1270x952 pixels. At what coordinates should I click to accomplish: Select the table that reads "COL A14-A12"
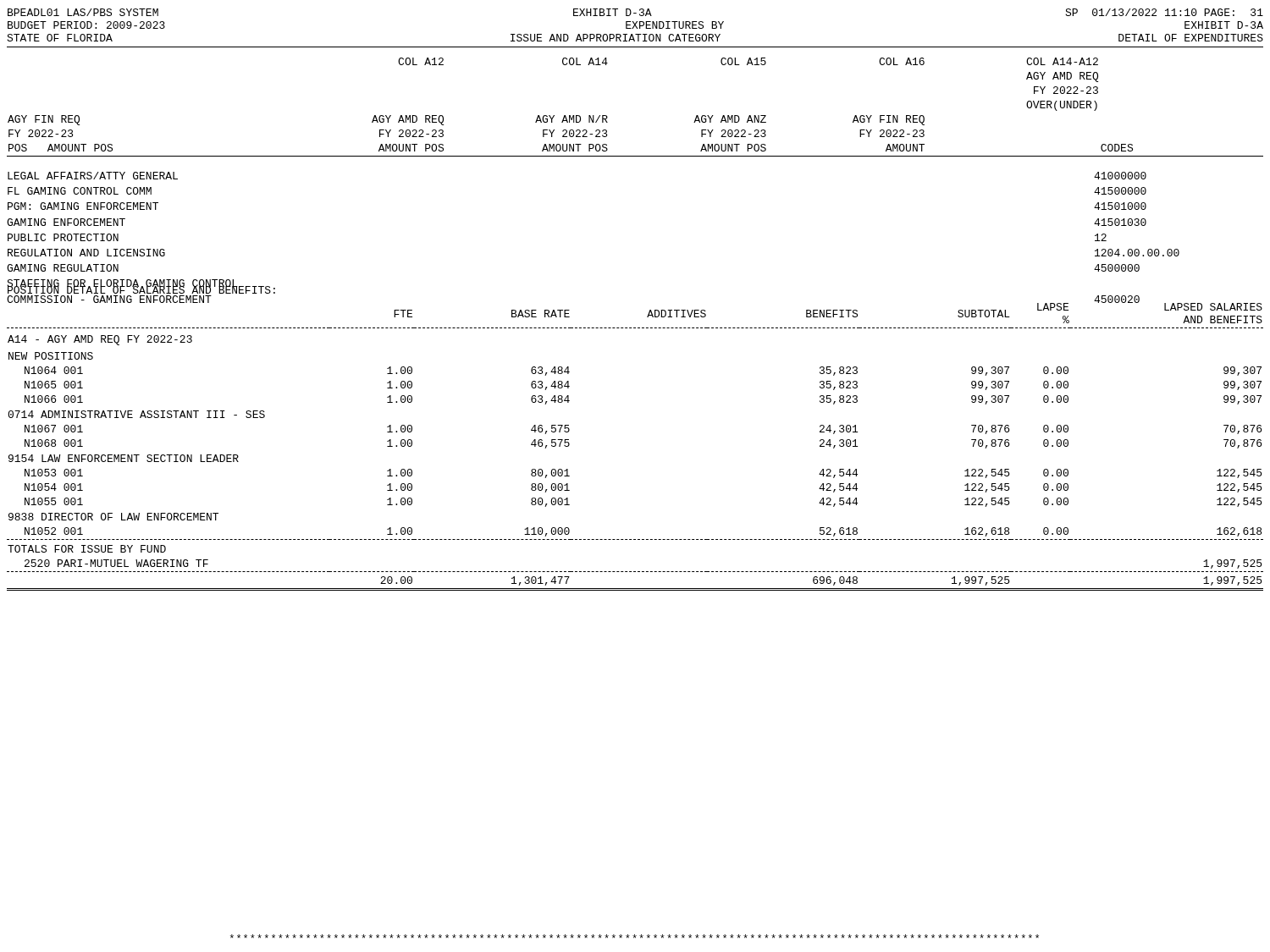635,107
